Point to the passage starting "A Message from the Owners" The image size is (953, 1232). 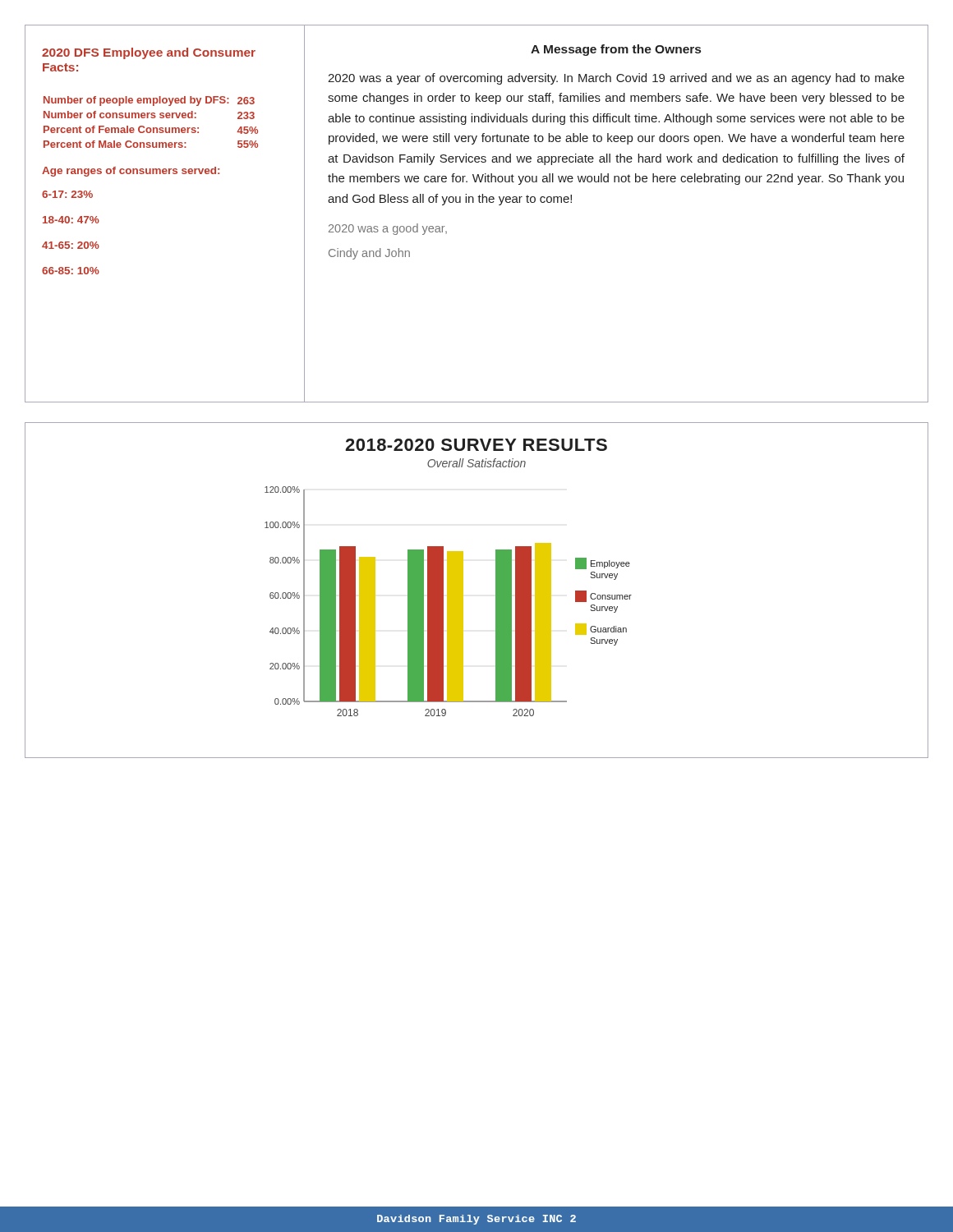tap(616, 49)
